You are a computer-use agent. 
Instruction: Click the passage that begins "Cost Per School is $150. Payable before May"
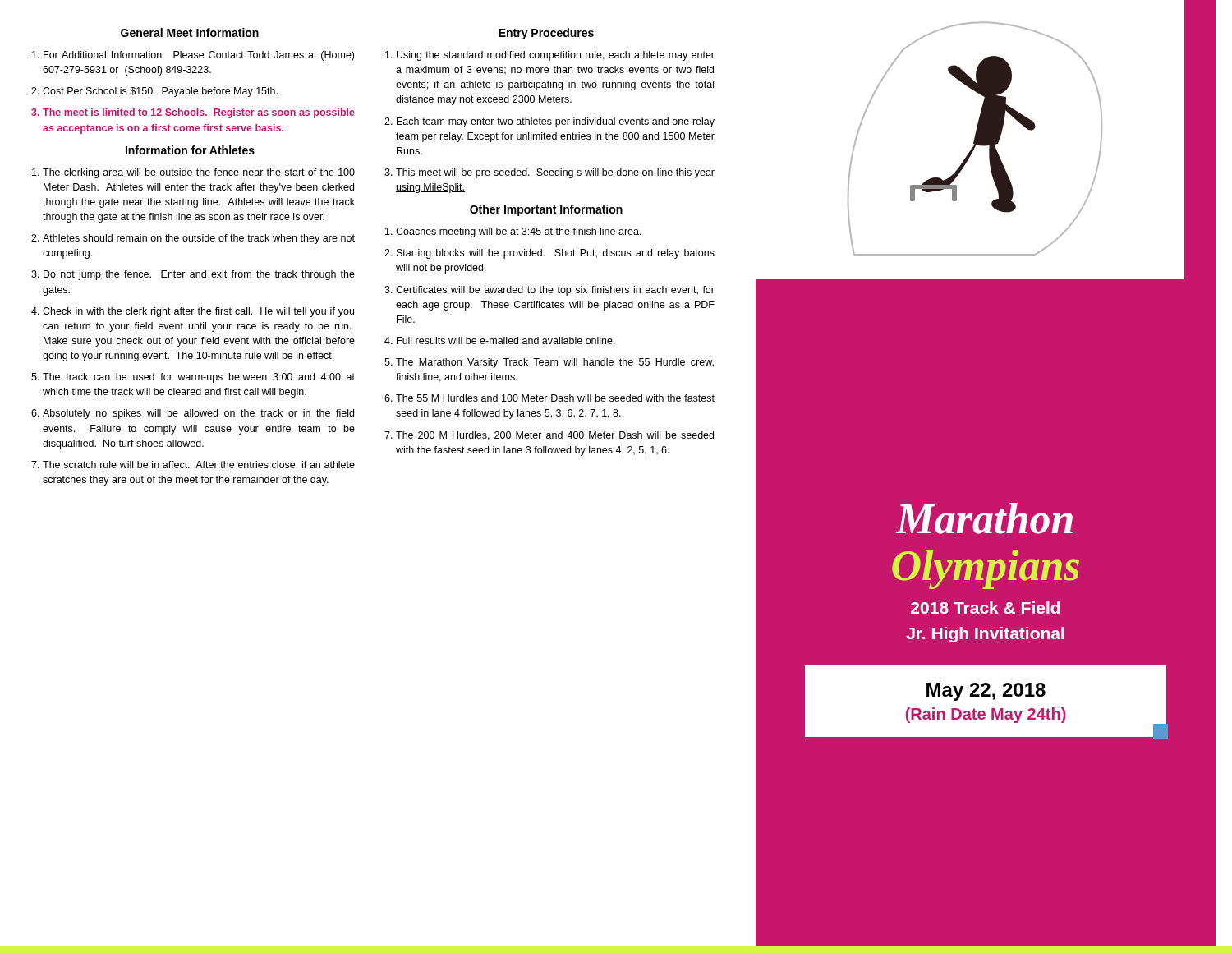point(161,91)
